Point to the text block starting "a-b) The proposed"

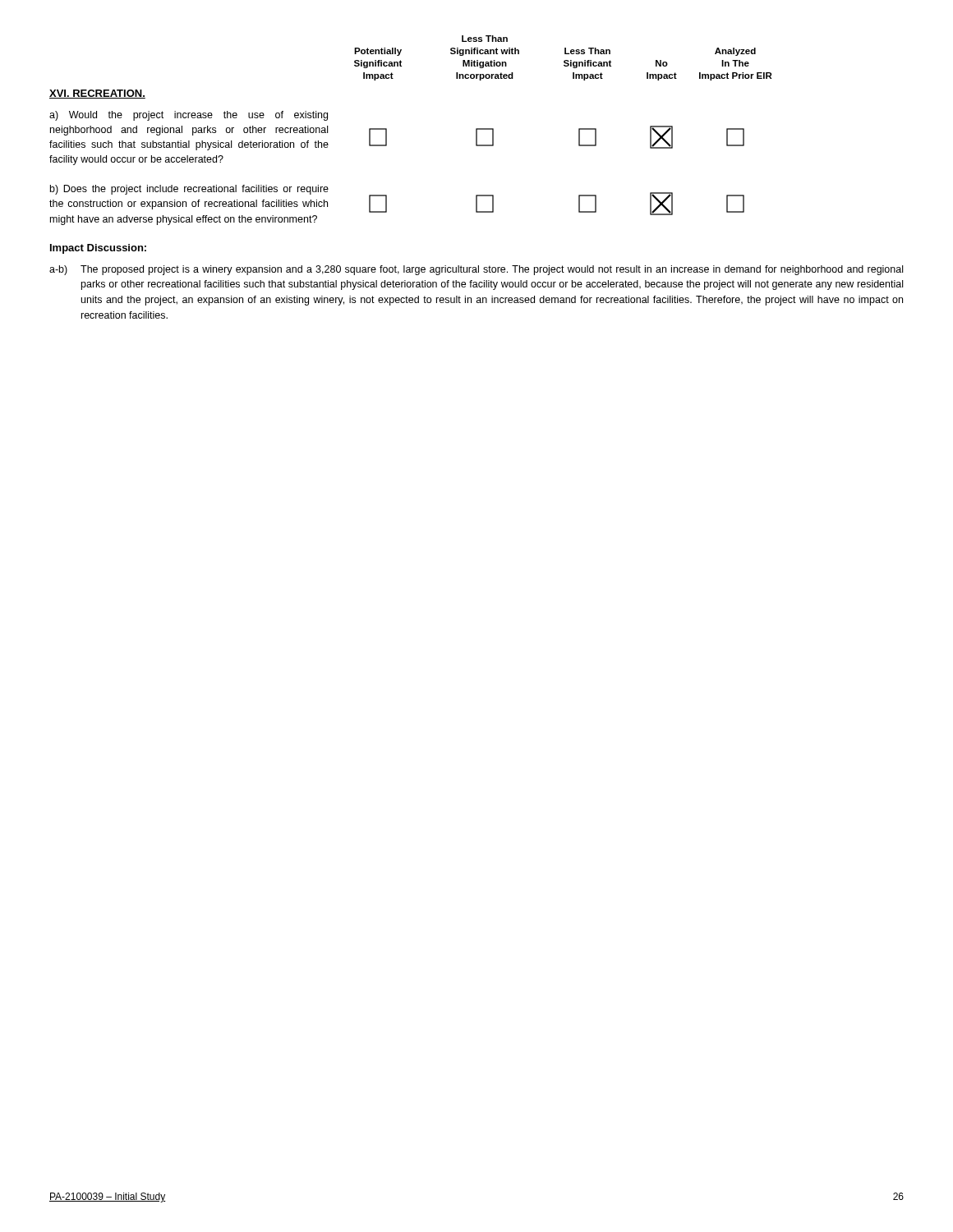click(476, 292)
